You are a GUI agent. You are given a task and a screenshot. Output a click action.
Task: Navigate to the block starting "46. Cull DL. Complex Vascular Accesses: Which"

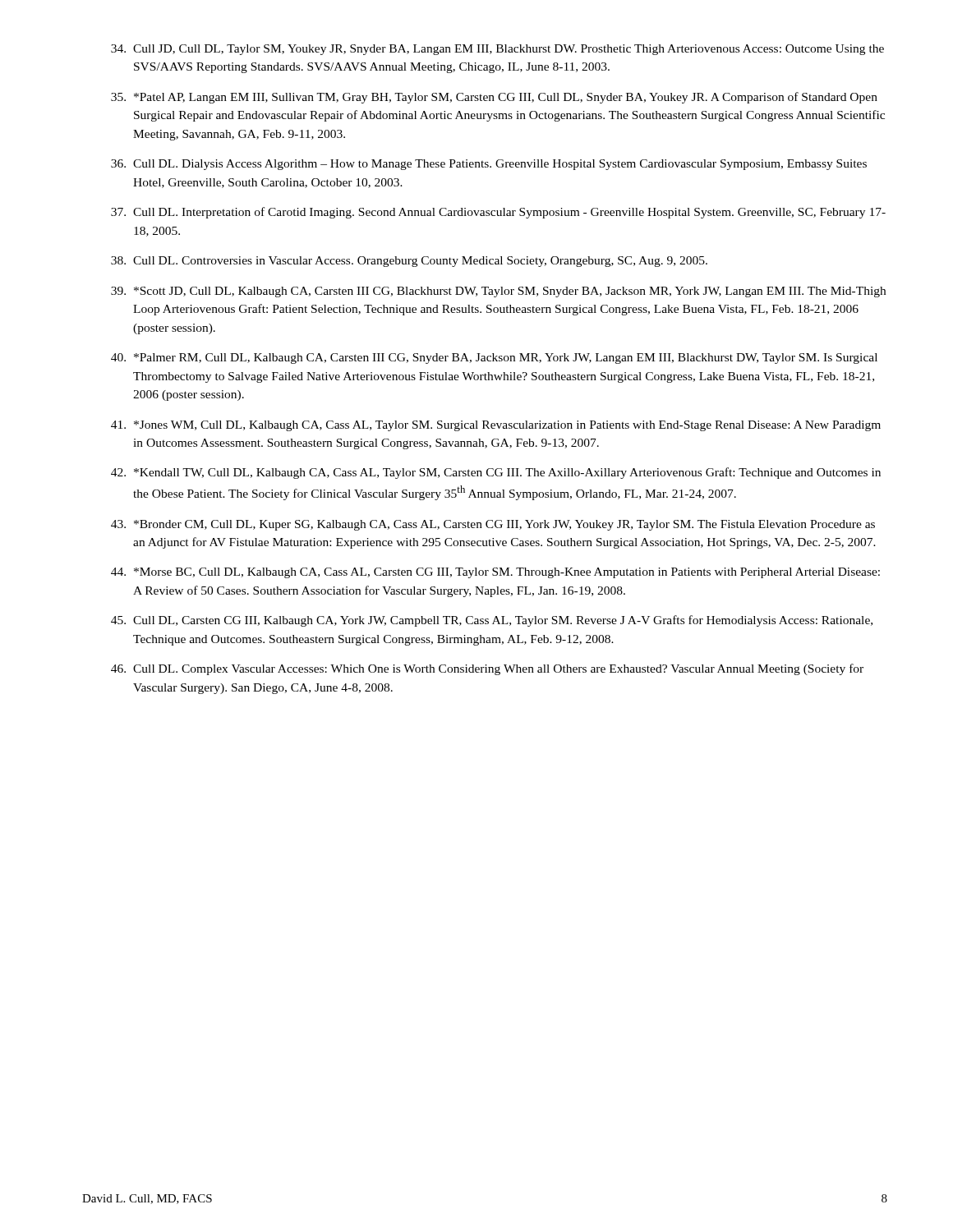(x=485, y=678)
